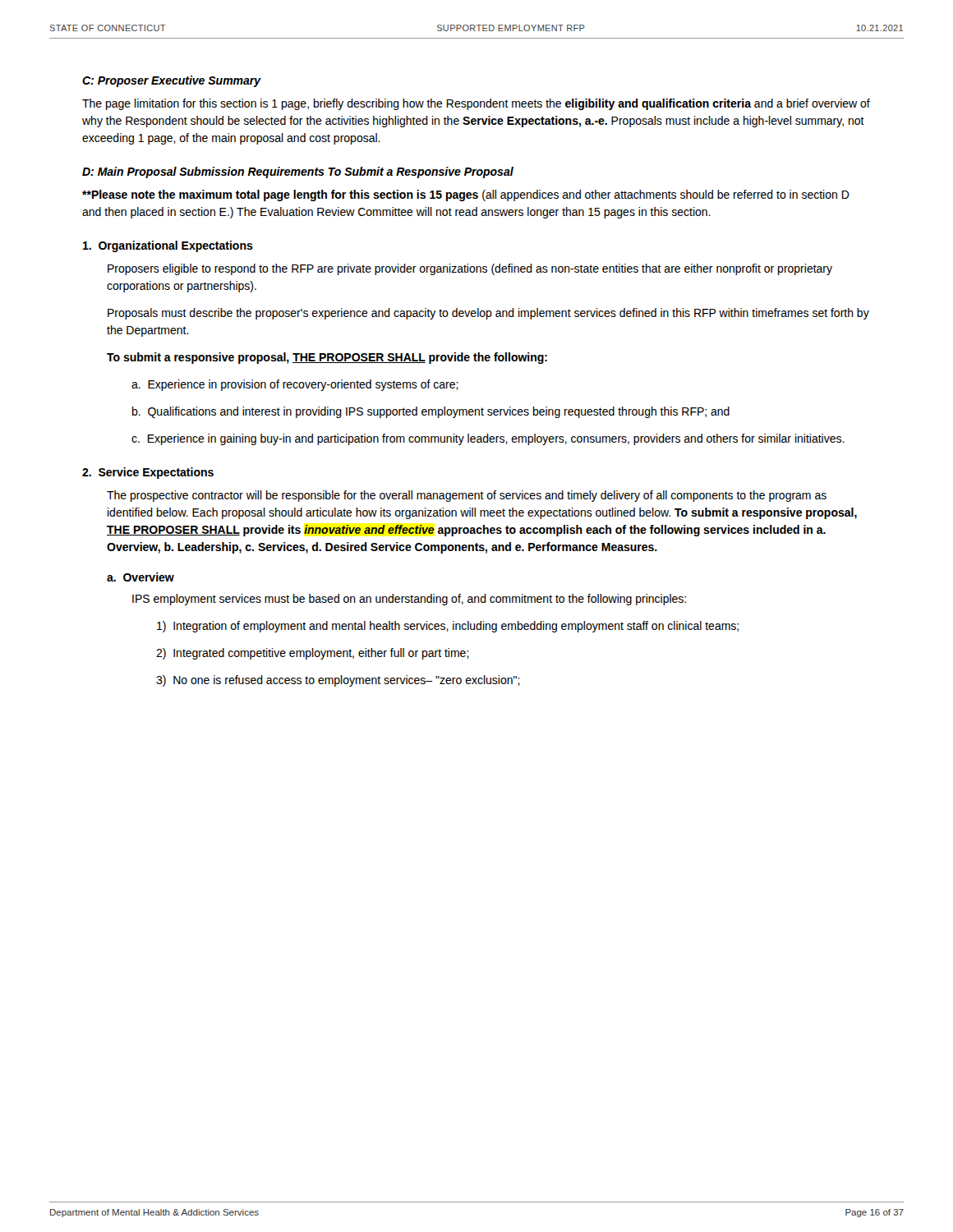Locate the text starting "a. Overview"

tap(140, 577)
